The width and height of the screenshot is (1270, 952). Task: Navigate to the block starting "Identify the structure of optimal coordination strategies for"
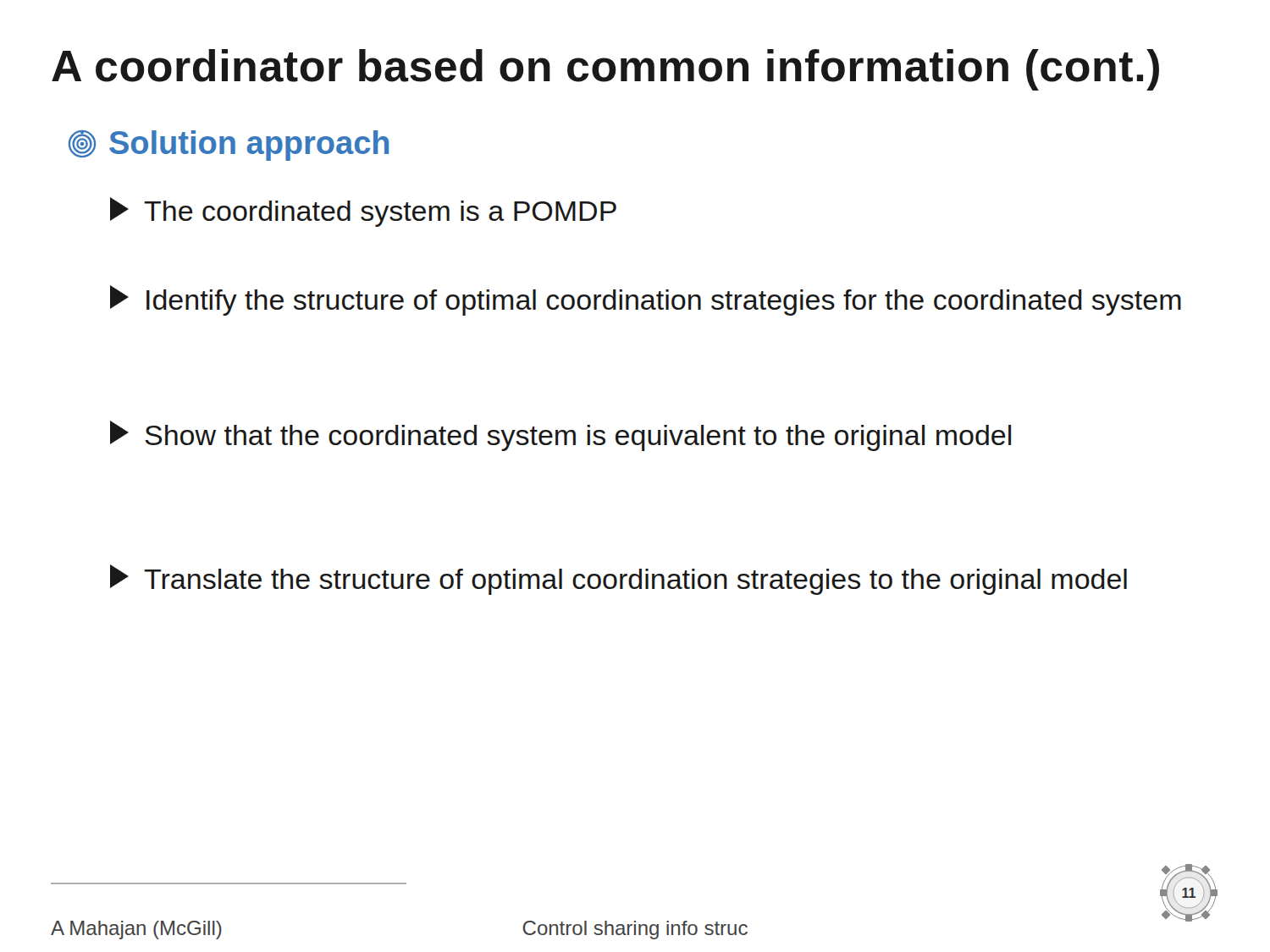646,300
